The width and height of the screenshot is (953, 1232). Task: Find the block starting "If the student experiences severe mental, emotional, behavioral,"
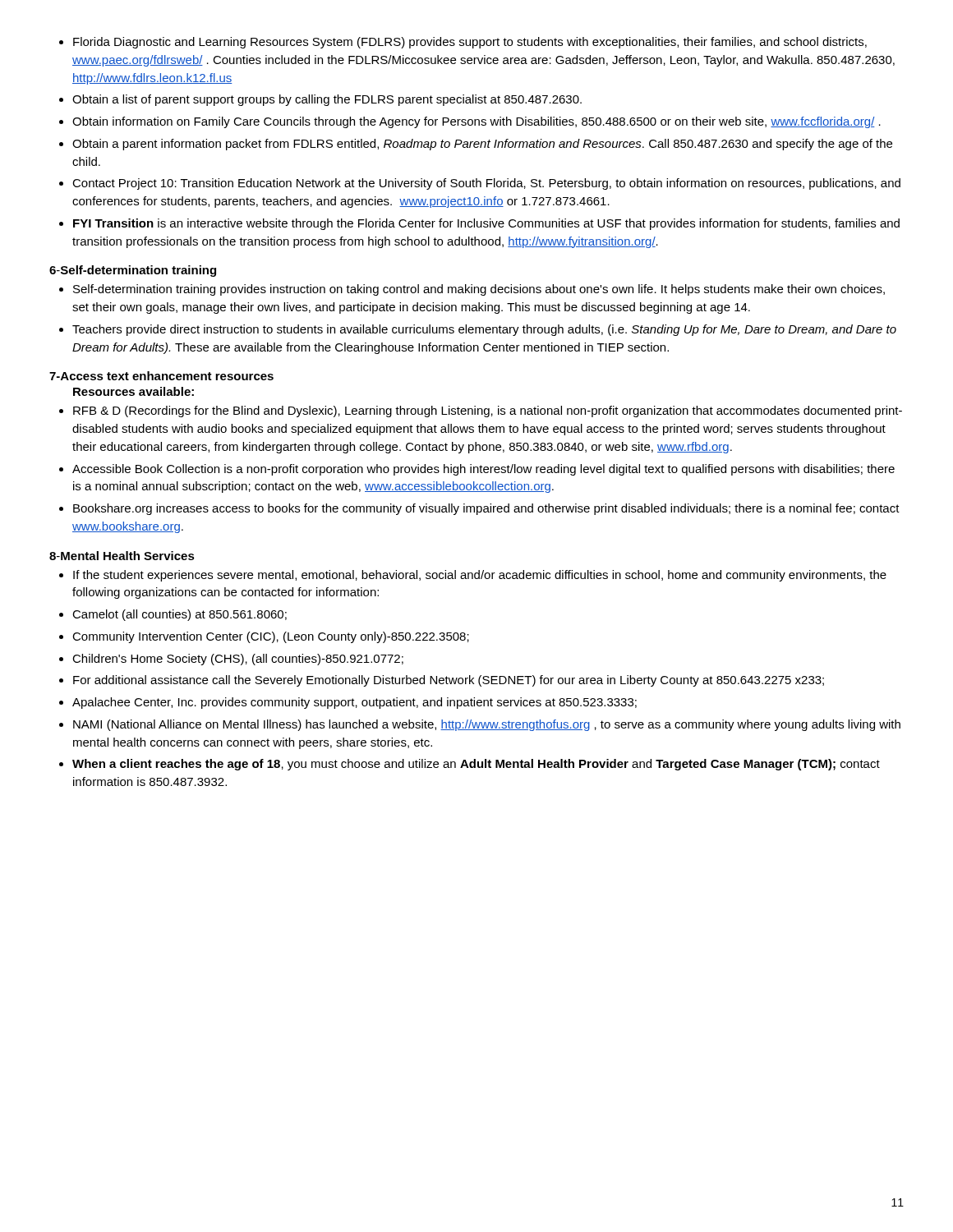coord(476,678)
